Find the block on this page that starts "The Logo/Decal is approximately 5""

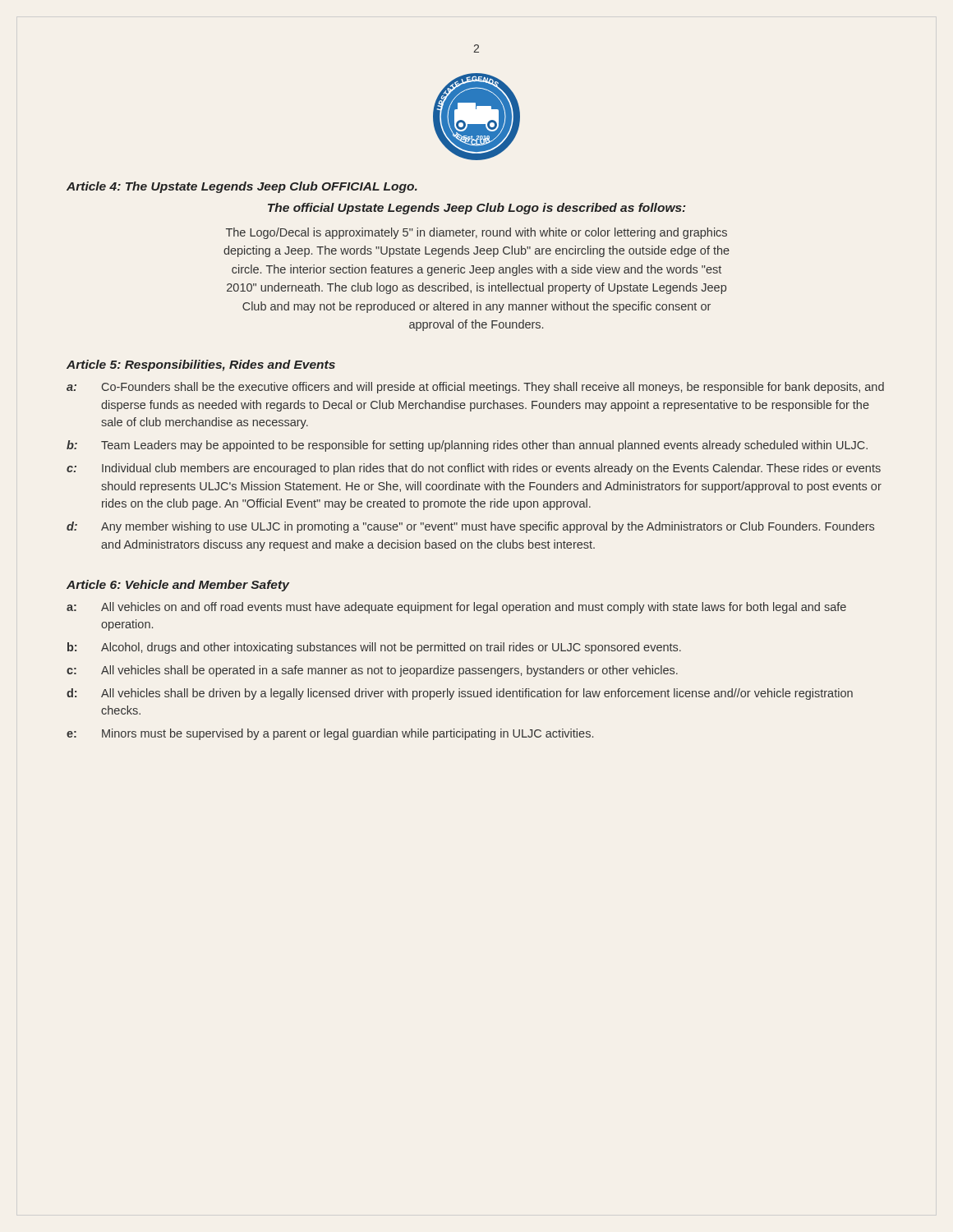click(x=476, y=279)
